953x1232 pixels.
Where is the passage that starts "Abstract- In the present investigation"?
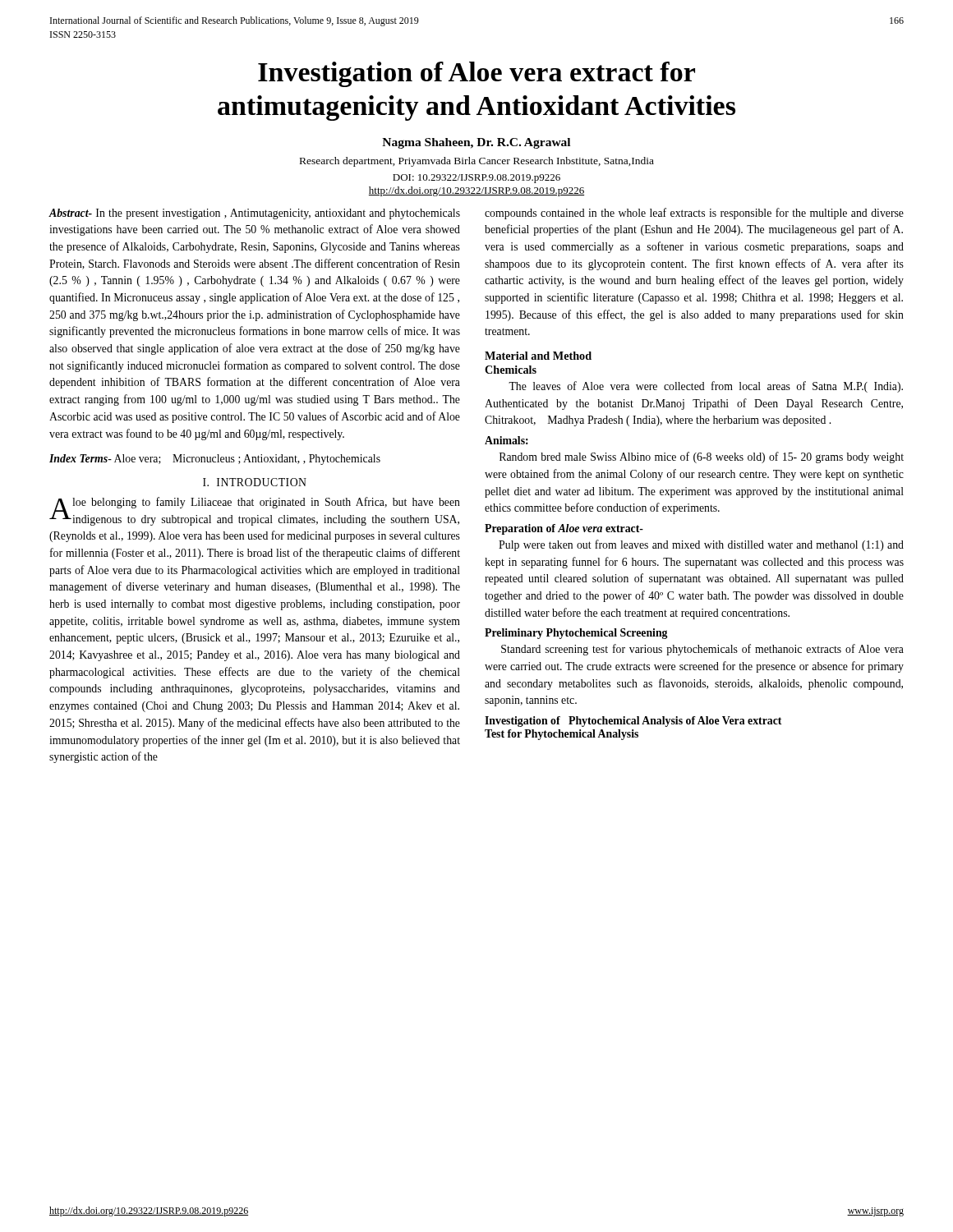[255, 323]
